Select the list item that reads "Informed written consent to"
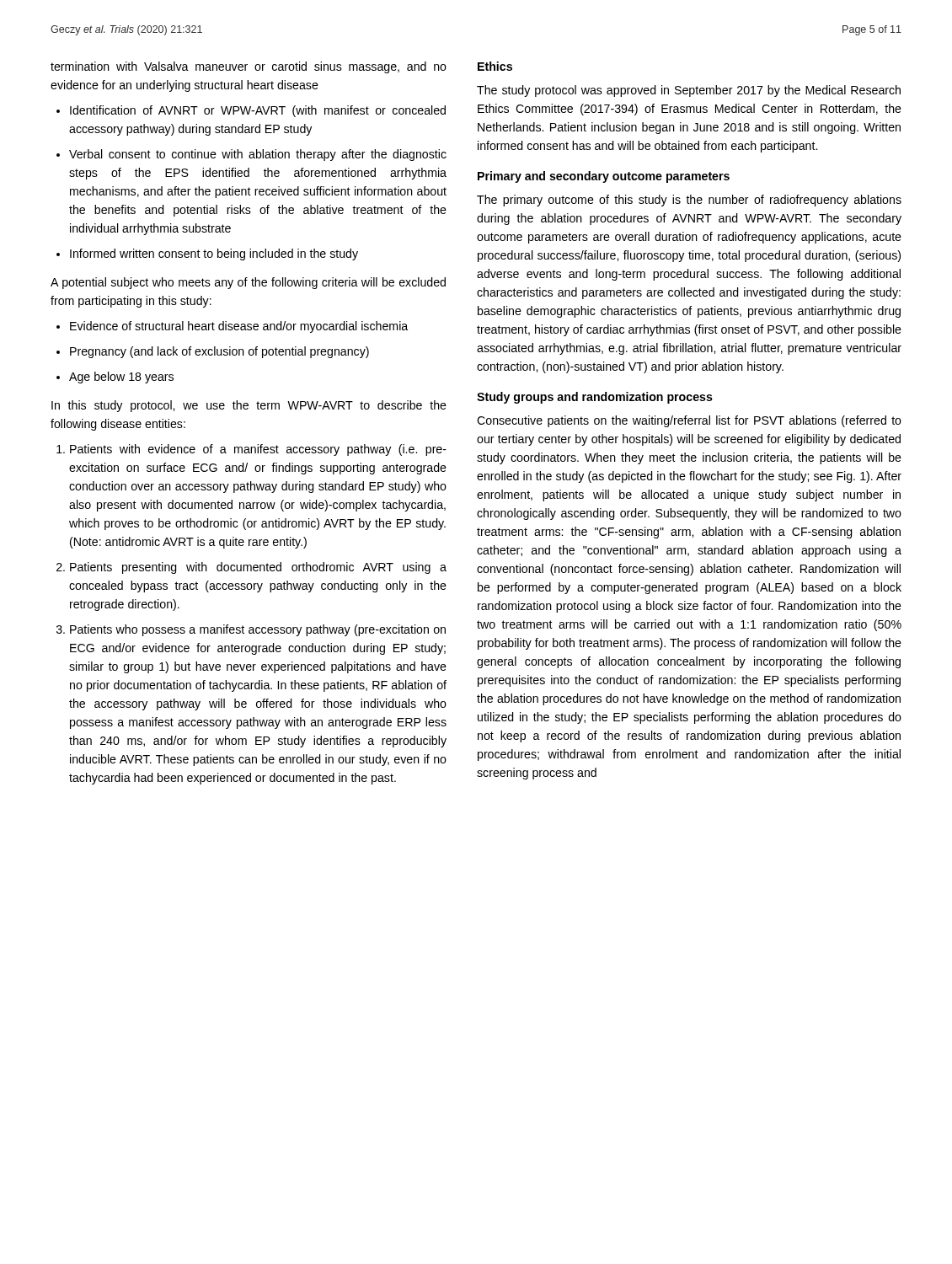This screenshot has width=952, height=1264. click(249, 254)
